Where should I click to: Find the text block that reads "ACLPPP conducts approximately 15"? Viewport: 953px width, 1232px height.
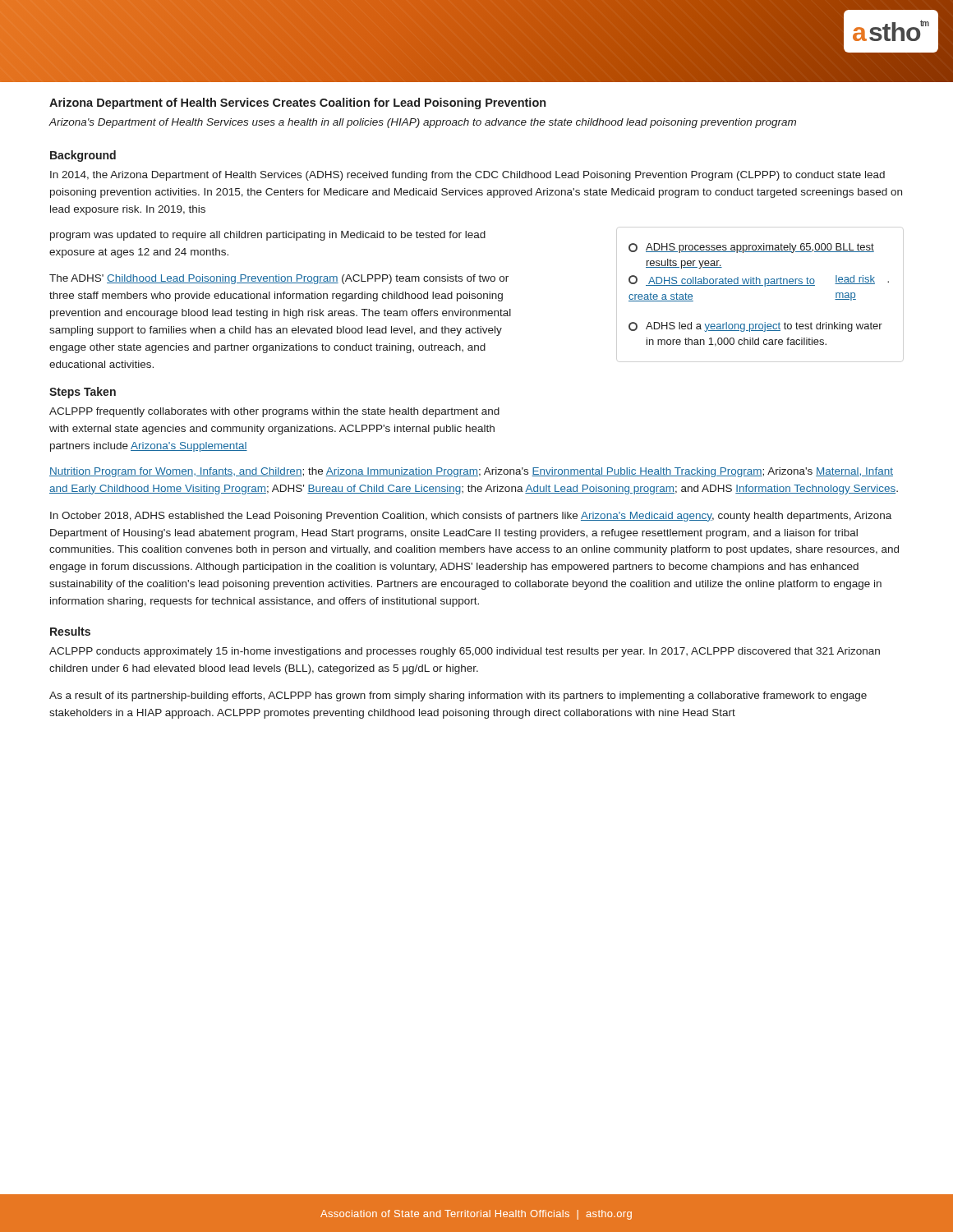click(x=465, y=660)
